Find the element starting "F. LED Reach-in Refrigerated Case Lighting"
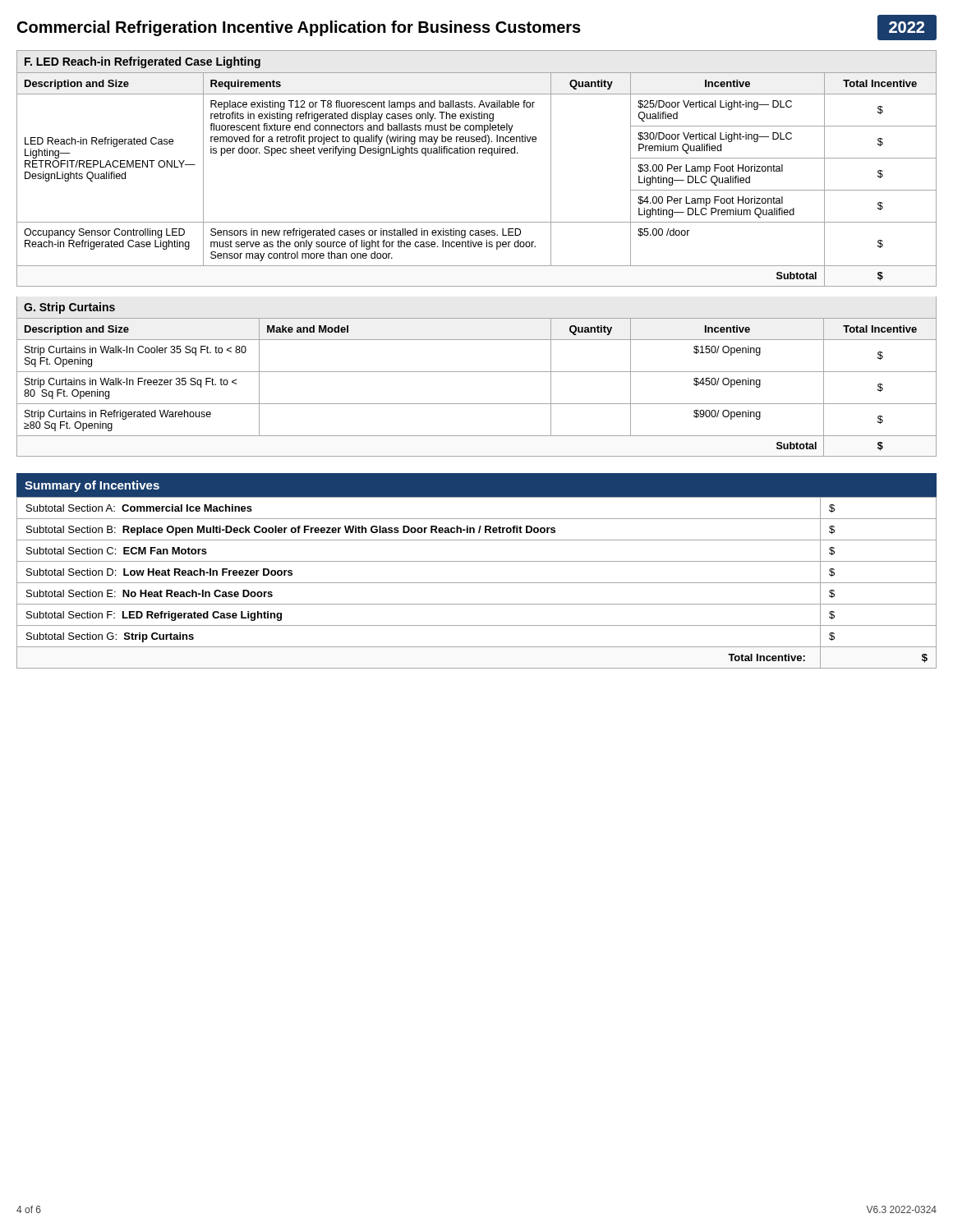 [142, 62]
